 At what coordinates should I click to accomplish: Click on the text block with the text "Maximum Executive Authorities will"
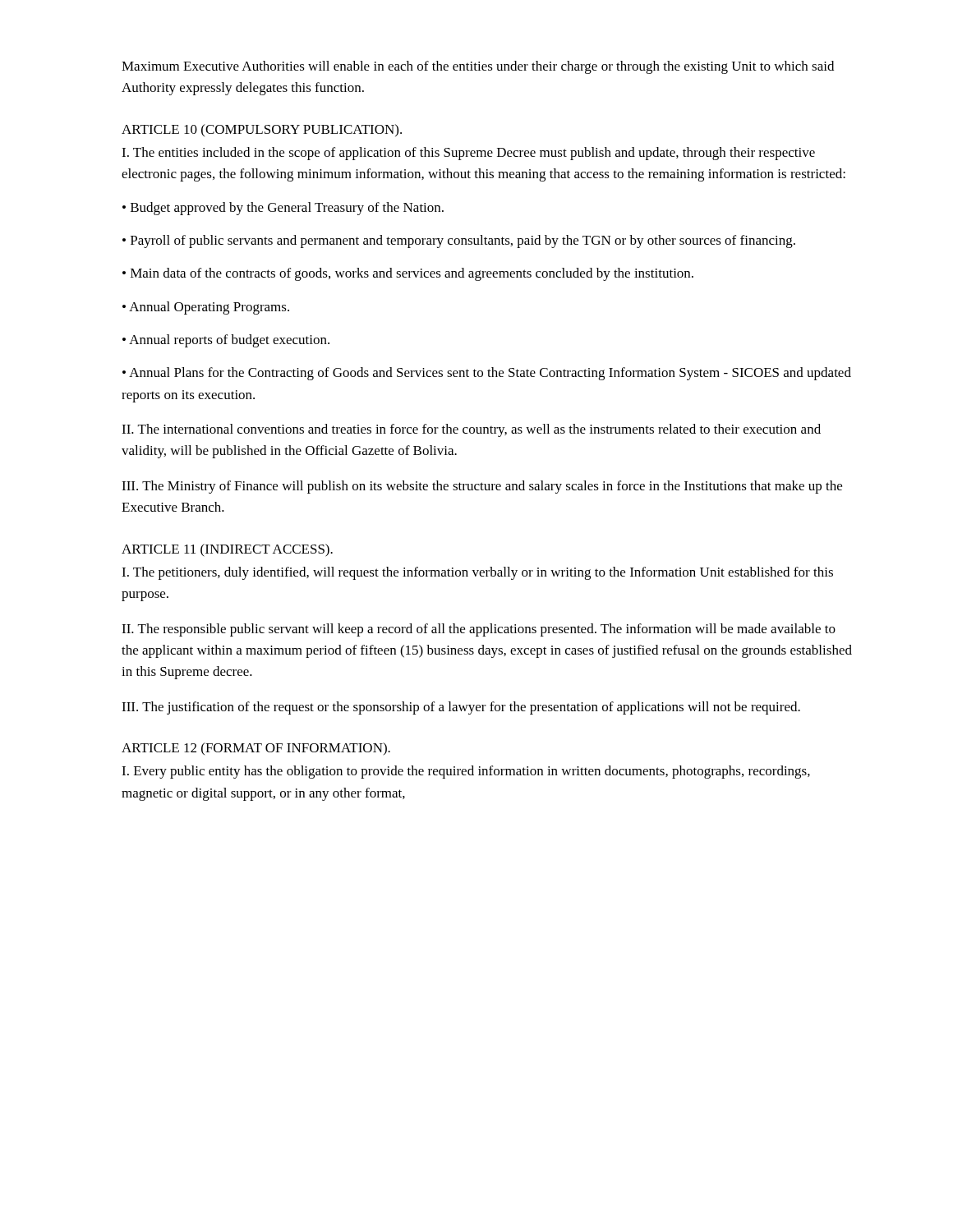pyautogui.click(x=478, y=77)
